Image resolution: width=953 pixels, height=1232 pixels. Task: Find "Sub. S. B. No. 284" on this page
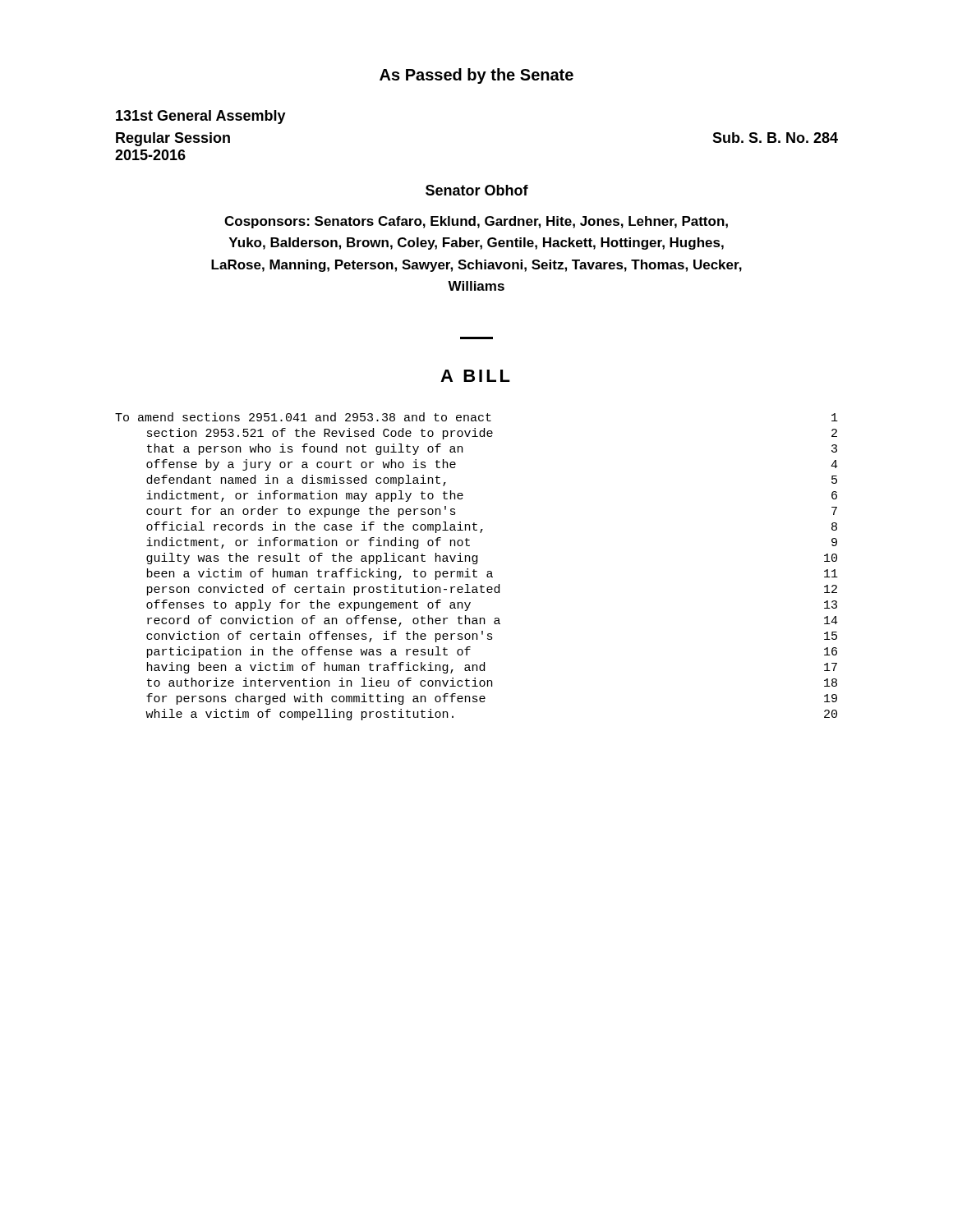click(x=775, y=138)
